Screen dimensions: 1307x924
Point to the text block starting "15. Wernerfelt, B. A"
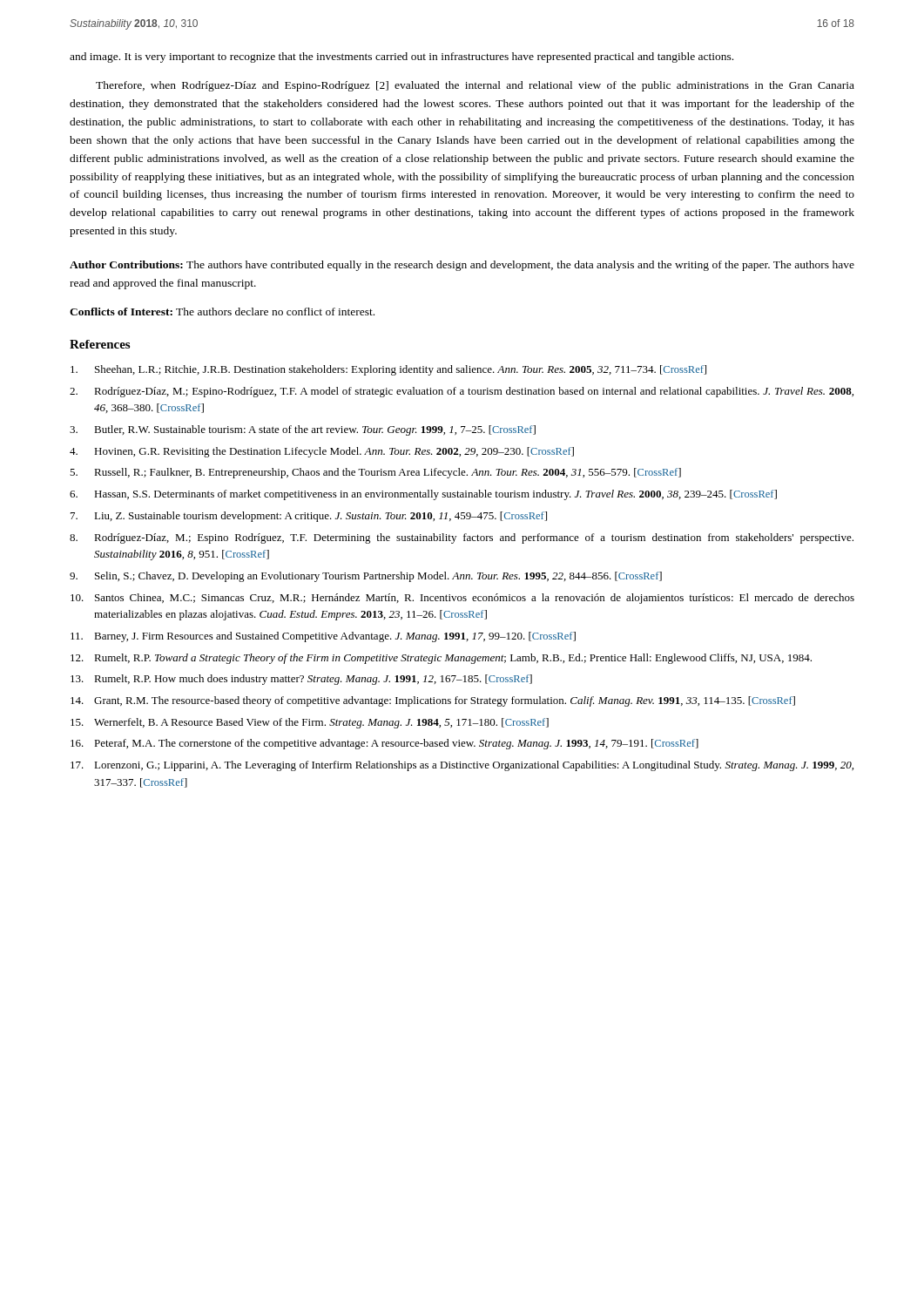pos(462,722)
